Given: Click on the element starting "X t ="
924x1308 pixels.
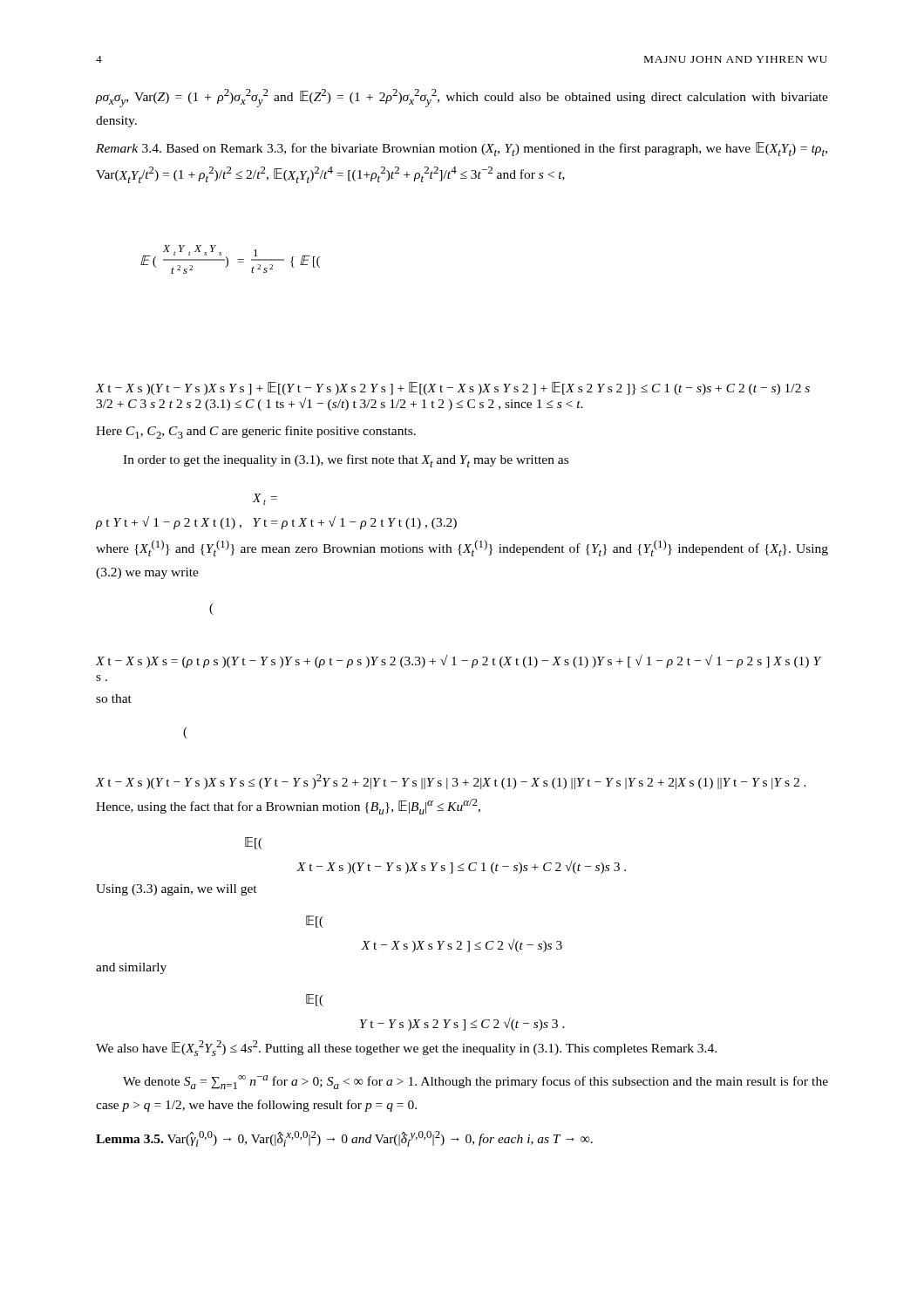Looking at the screenshot, I should (x=265, y=499).
